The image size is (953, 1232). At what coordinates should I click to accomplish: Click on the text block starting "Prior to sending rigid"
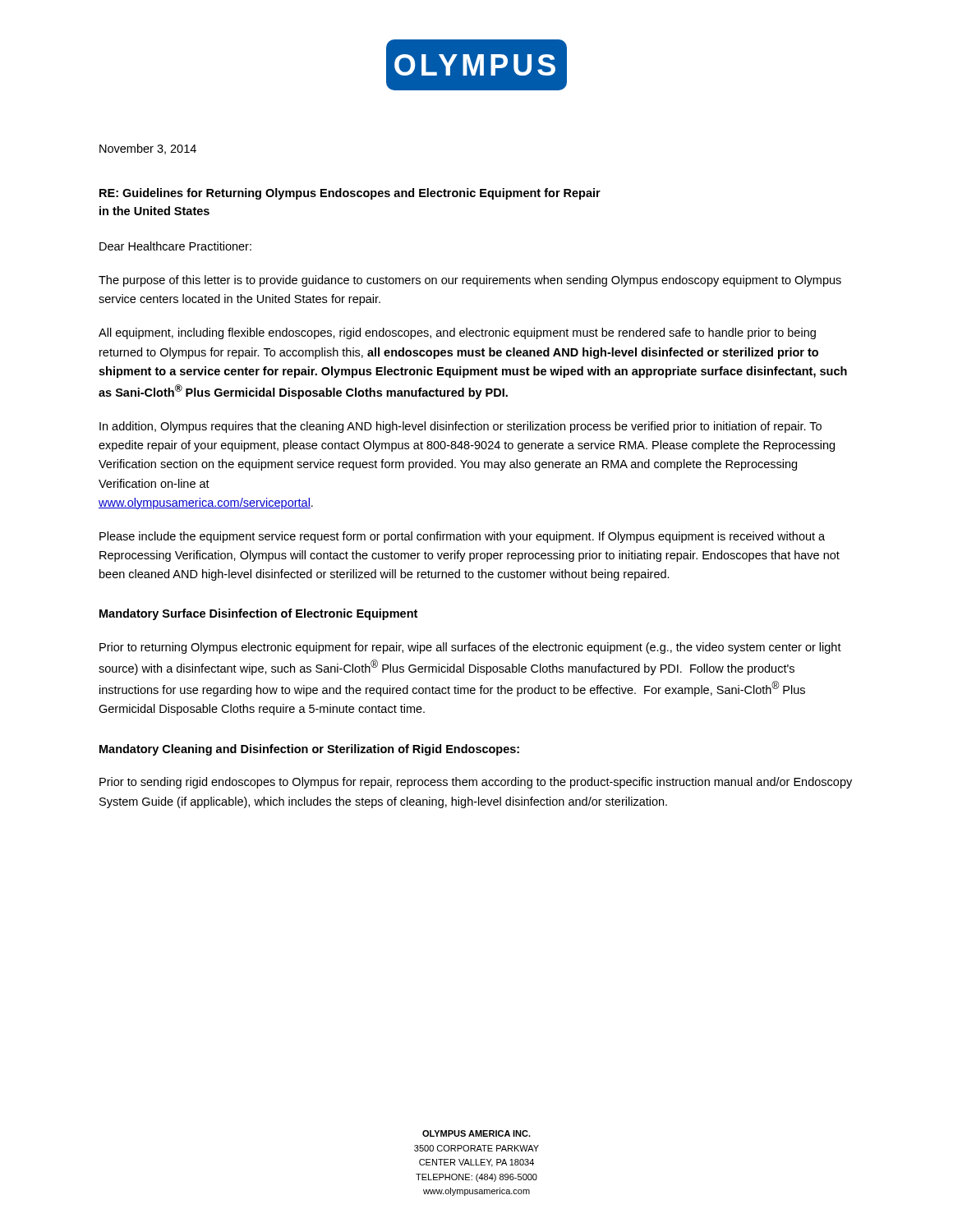click(x=475, y=792)
